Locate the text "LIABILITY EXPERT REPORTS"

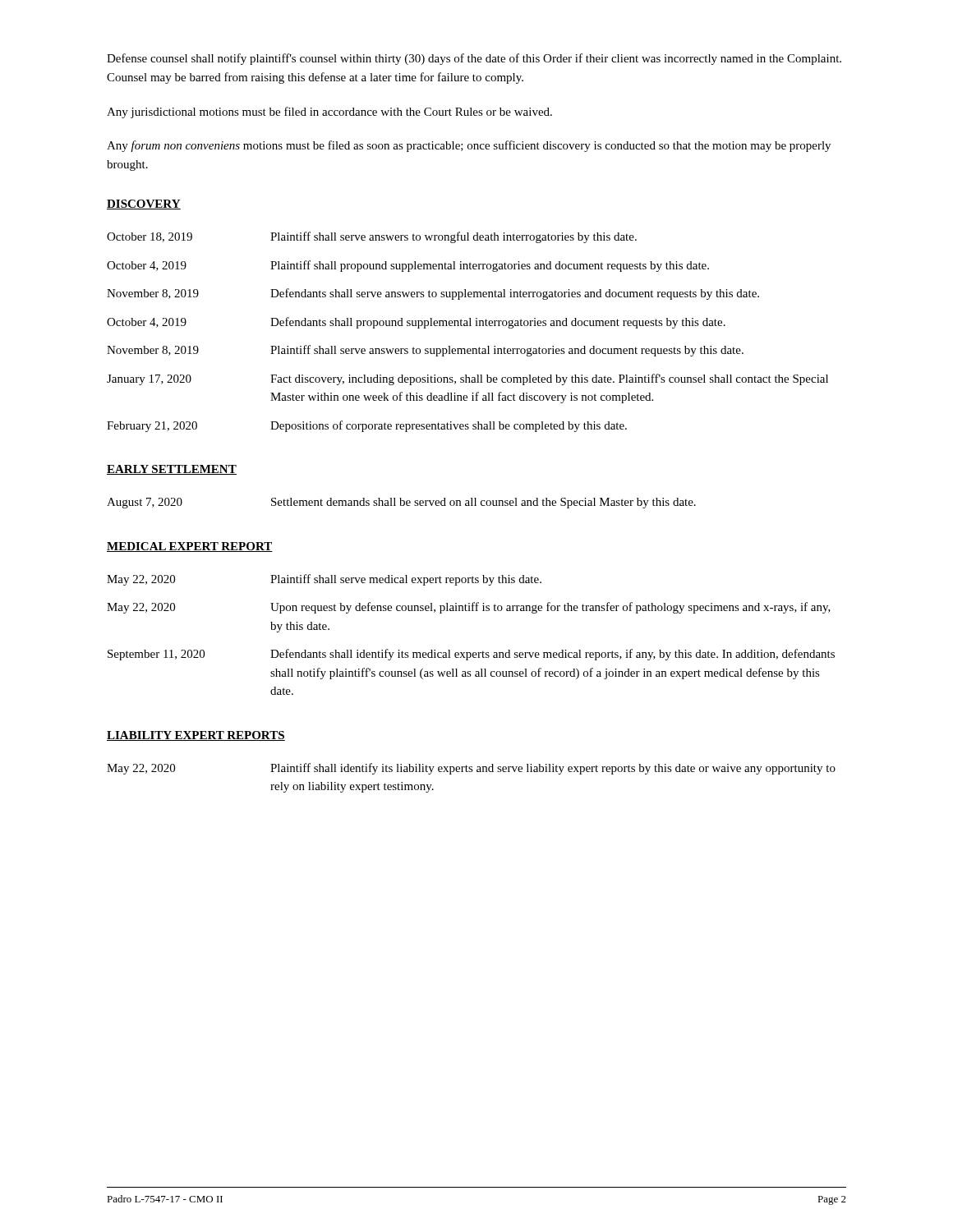point(196,735)
